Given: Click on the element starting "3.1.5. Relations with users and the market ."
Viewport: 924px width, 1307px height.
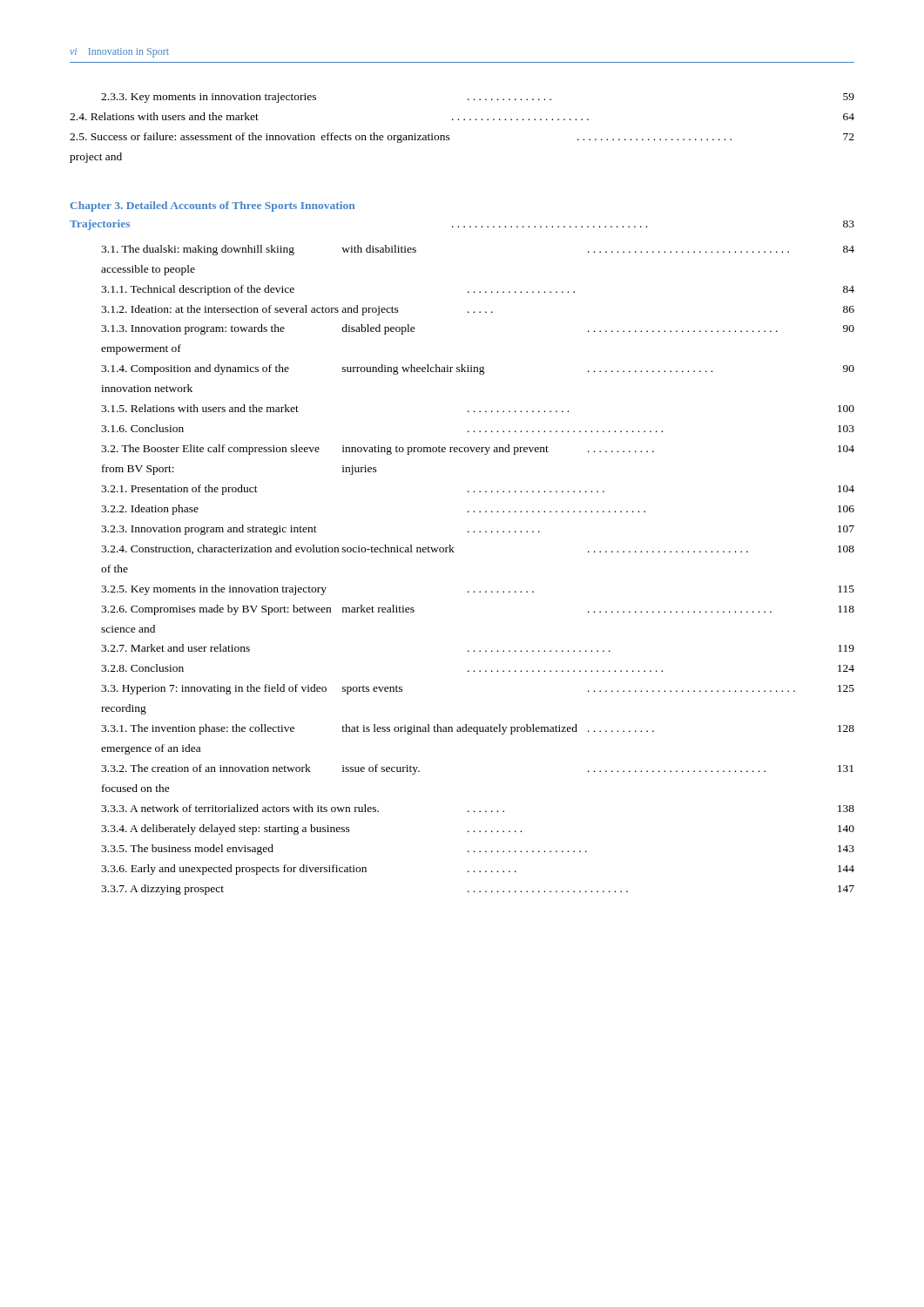Looking at the screenshot, I should pyautogui.click(x=478, y=409).
